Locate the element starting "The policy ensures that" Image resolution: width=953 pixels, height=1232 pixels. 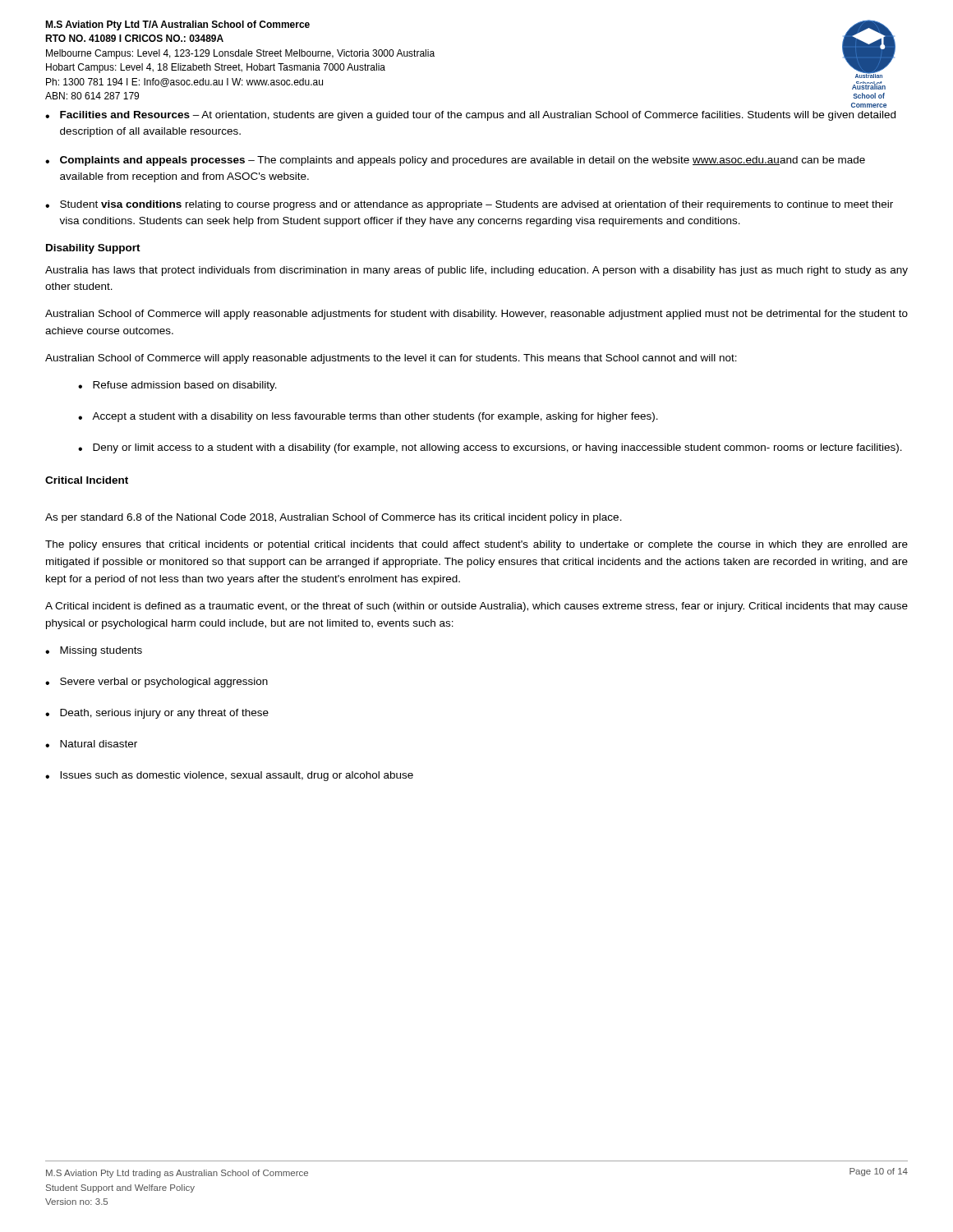point(476,561)
